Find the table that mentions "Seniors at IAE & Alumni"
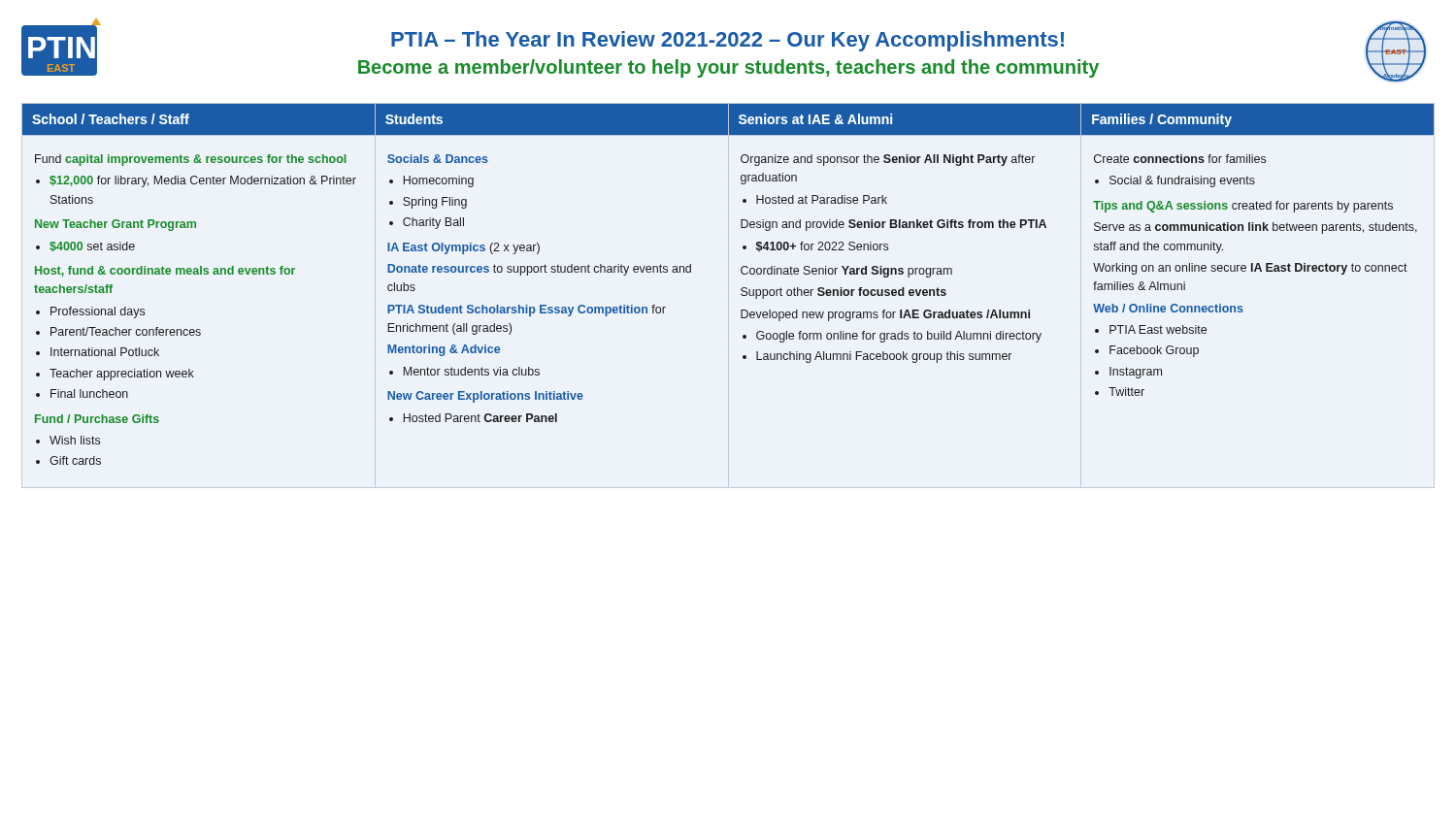The width and height of the screenshot is (1456, 819). click(728, 295)
